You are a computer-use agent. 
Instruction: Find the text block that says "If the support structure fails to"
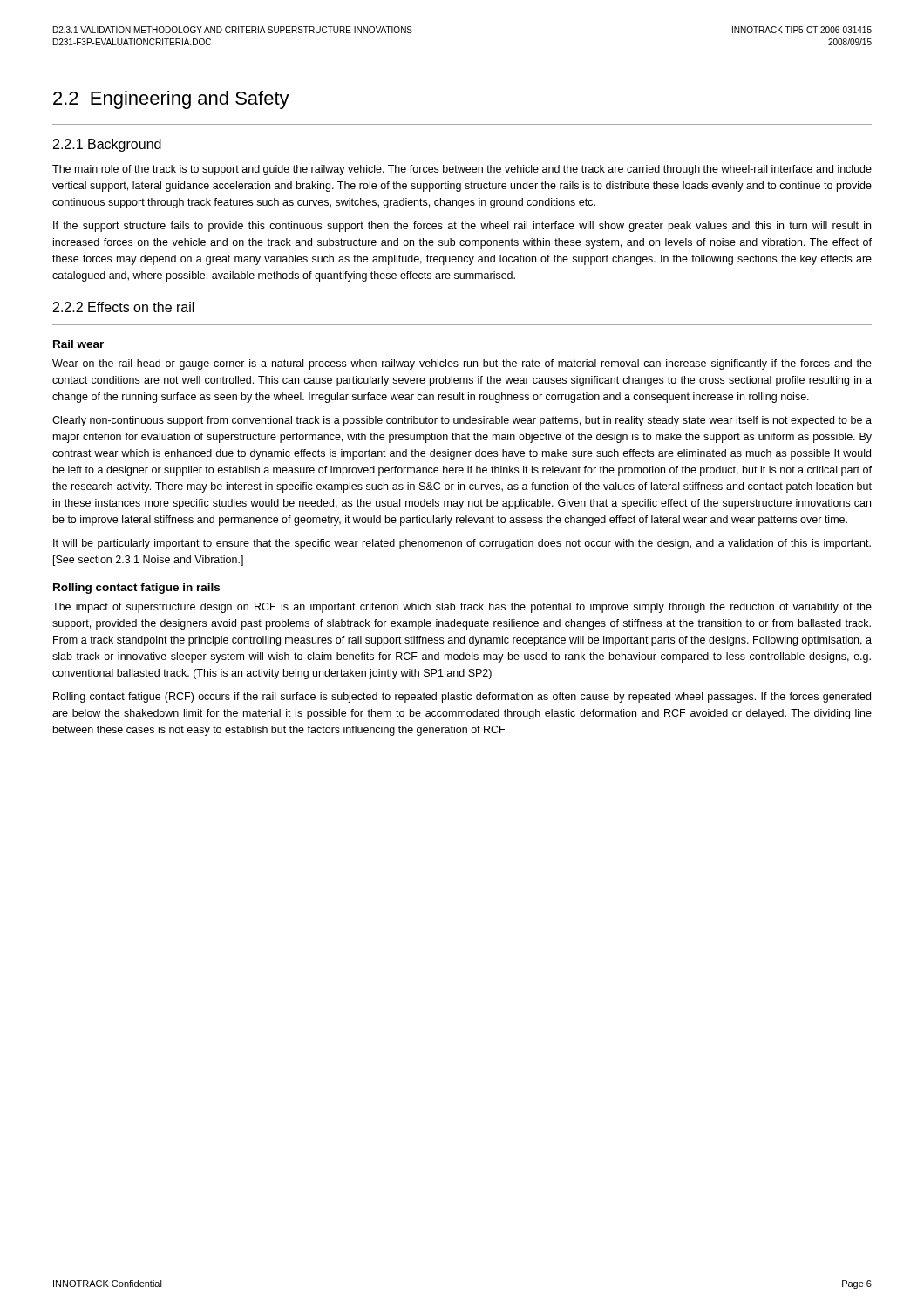[x=462, y=251]
